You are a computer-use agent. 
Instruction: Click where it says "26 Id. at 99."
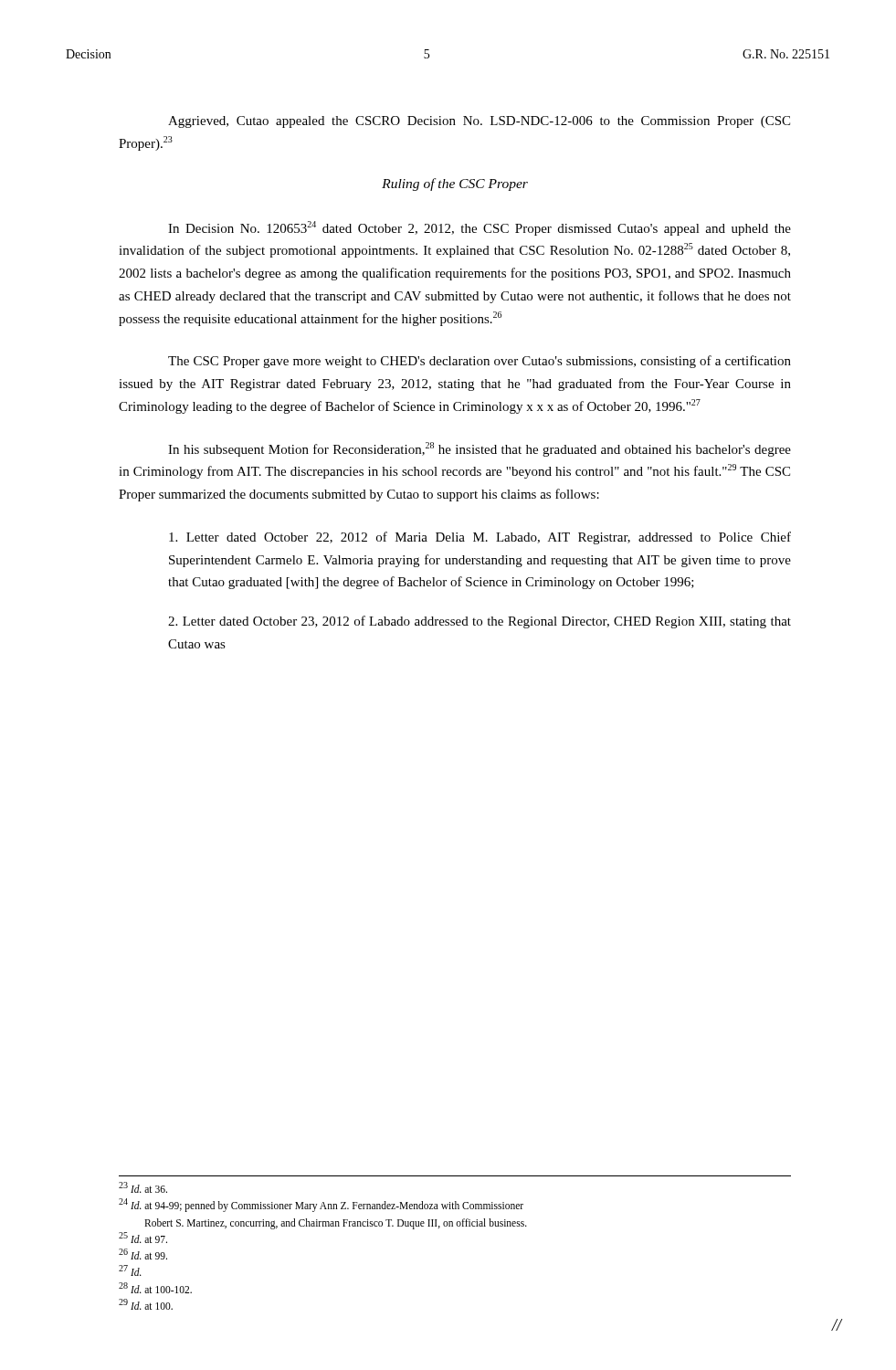(143, 1255)
